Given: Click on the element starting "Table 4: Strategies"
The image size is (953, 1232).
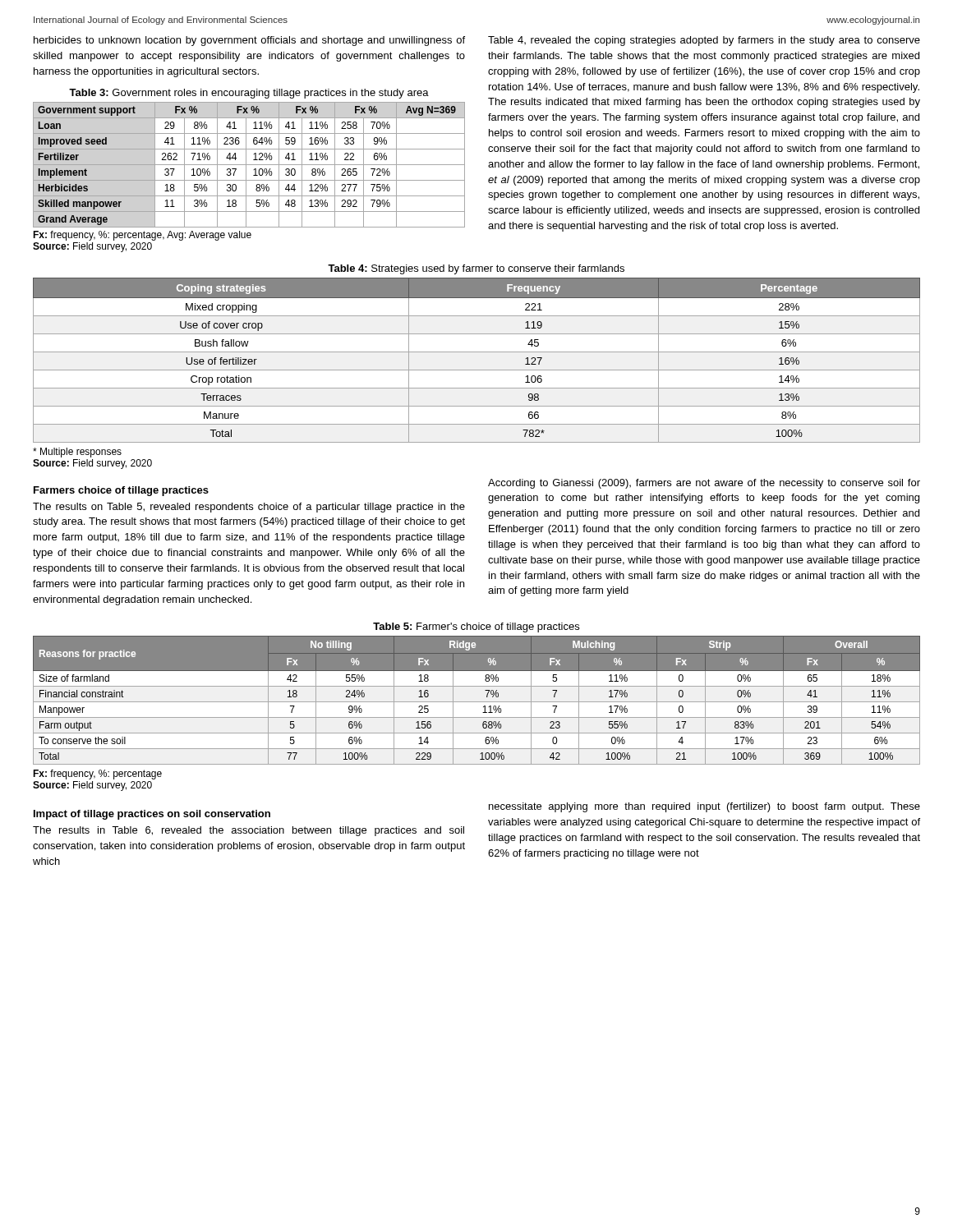Looking at the screenshot, I should coord(476,268).
